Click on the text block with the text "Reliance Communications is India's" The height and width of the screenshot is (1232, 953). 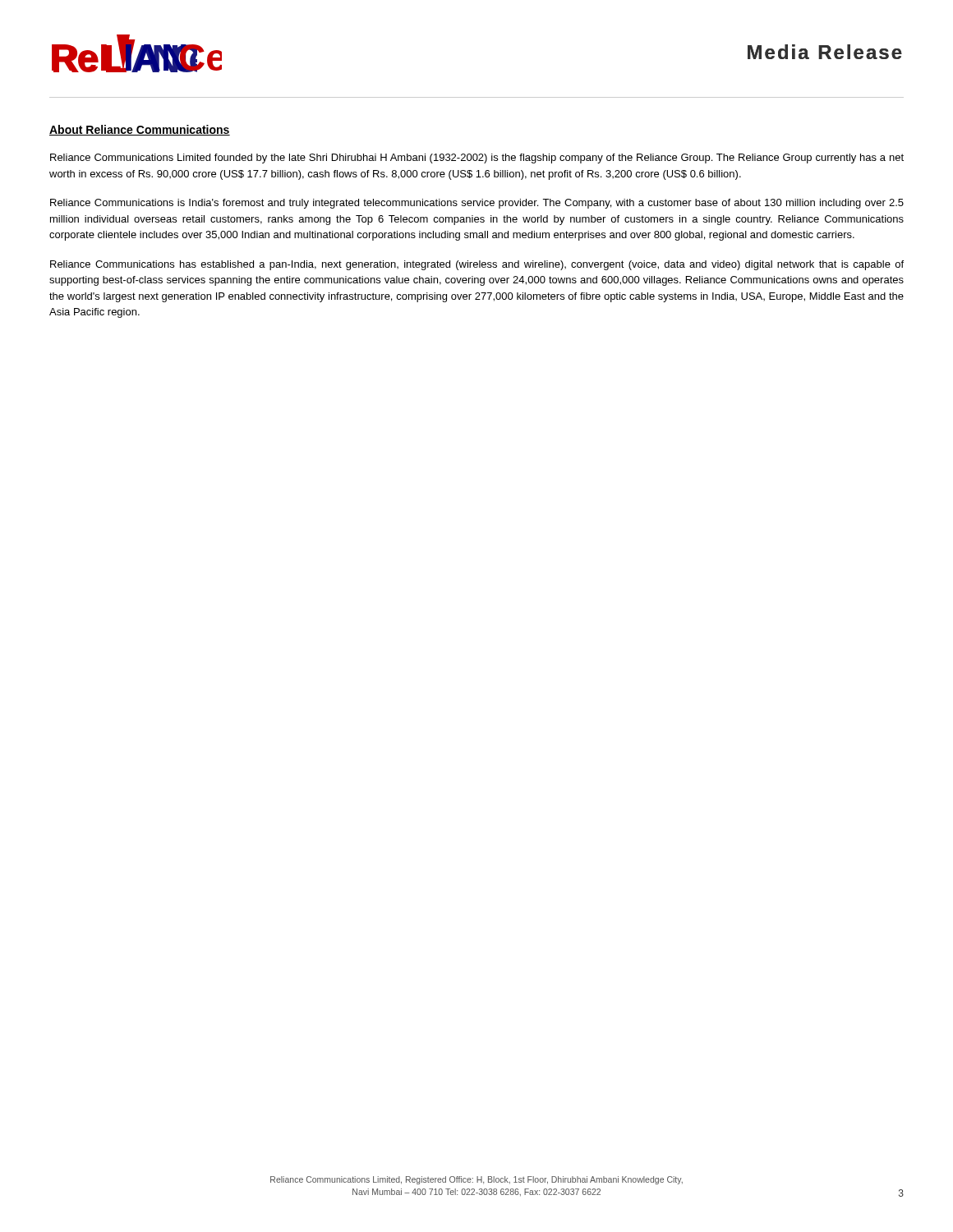476,218
